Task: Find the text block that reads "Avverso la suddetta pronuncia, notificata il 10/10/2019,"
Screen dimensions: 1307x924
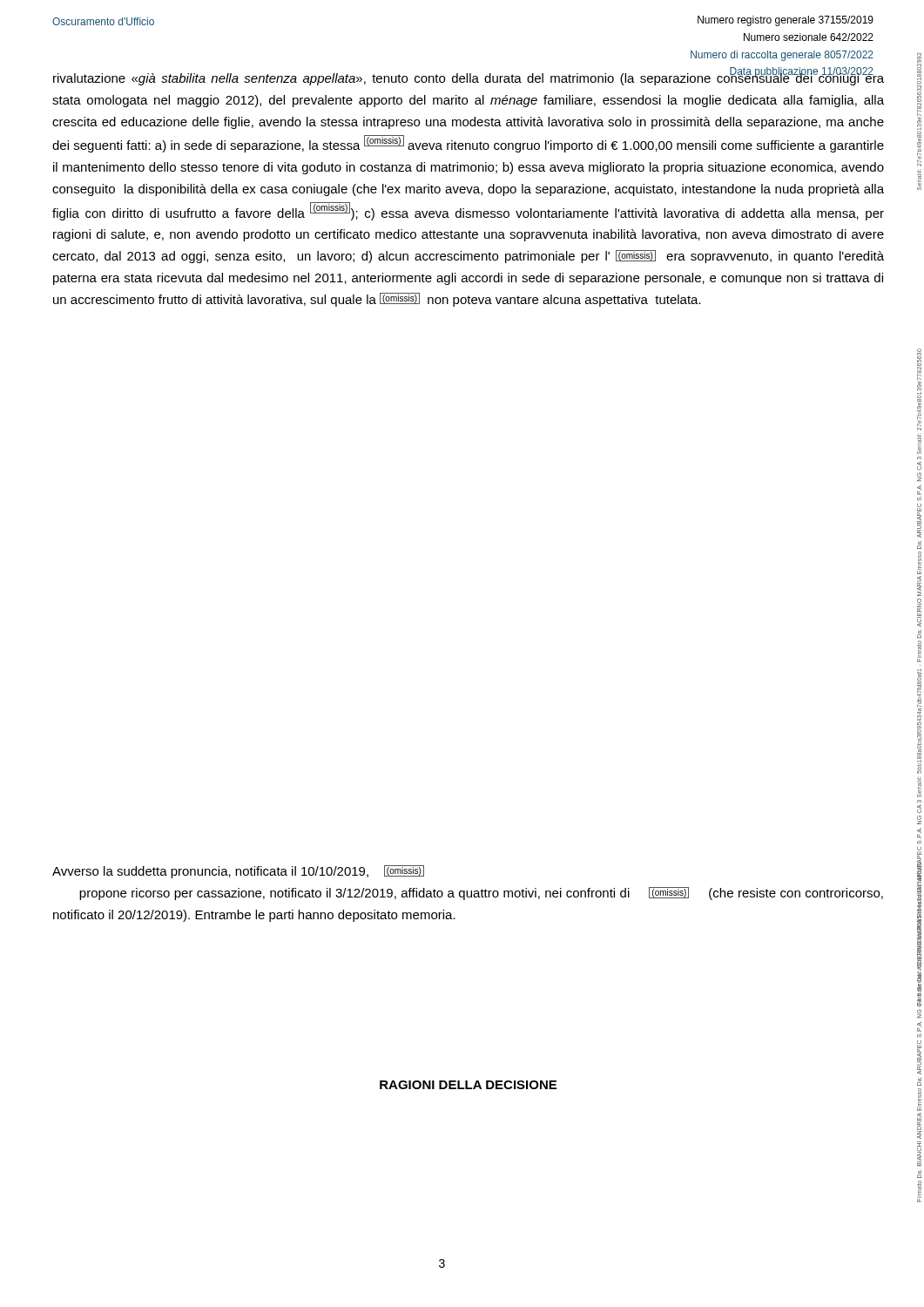Action: click(x=468, y=892)
